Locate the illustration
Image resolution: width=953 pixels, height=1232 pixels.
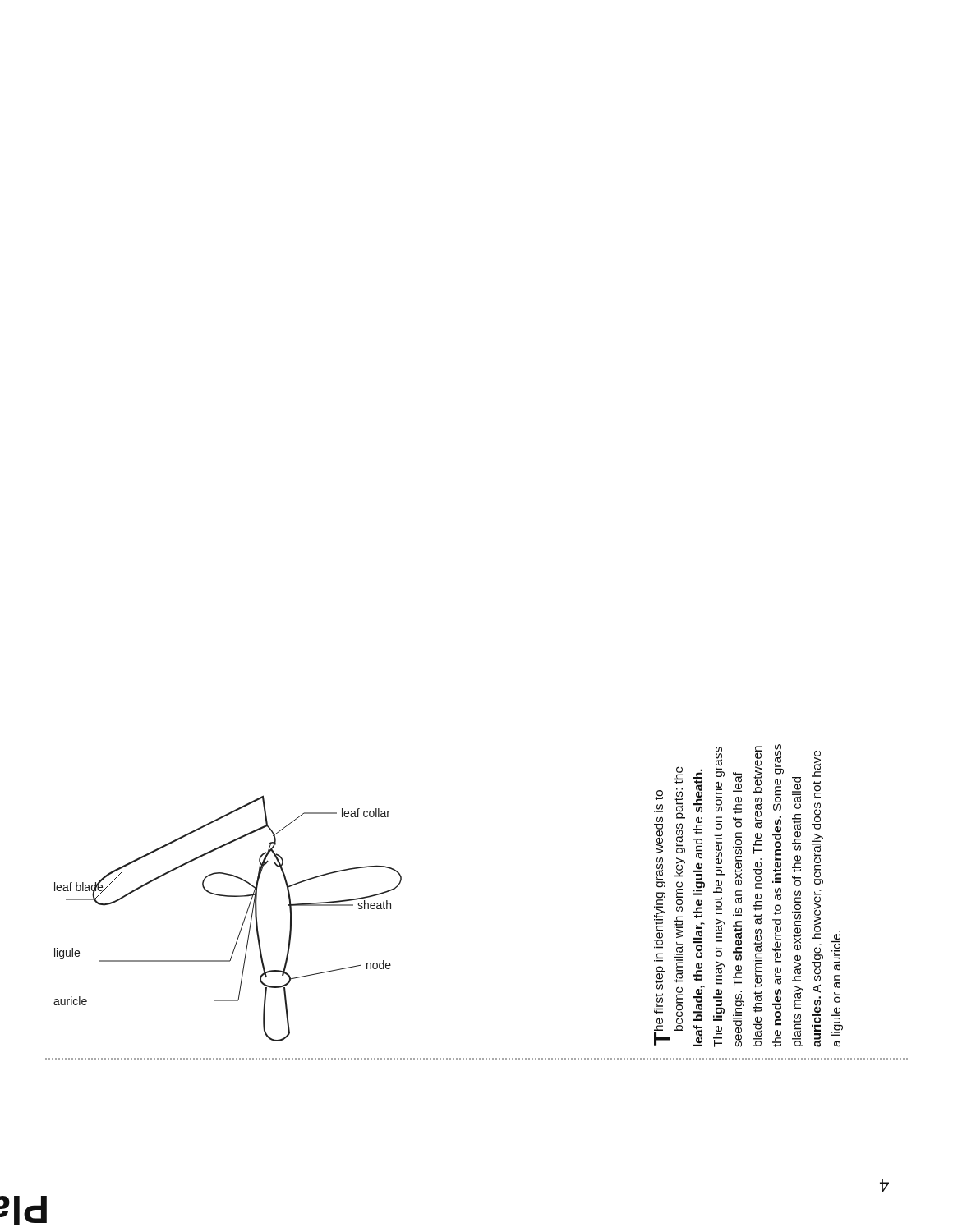[267, 899]
